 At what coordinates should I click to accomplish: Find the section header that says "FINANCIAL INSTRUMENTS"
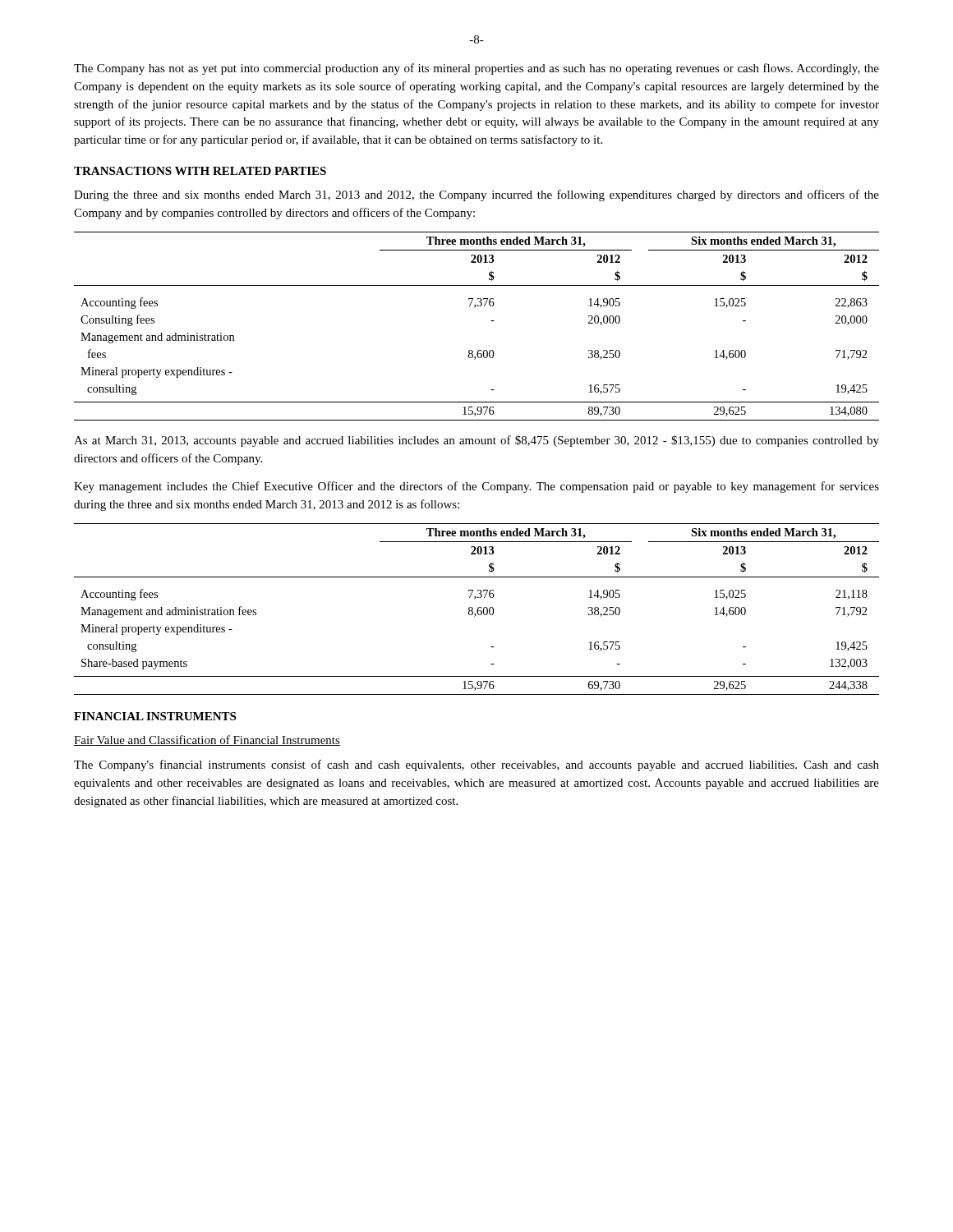[155, 716]
